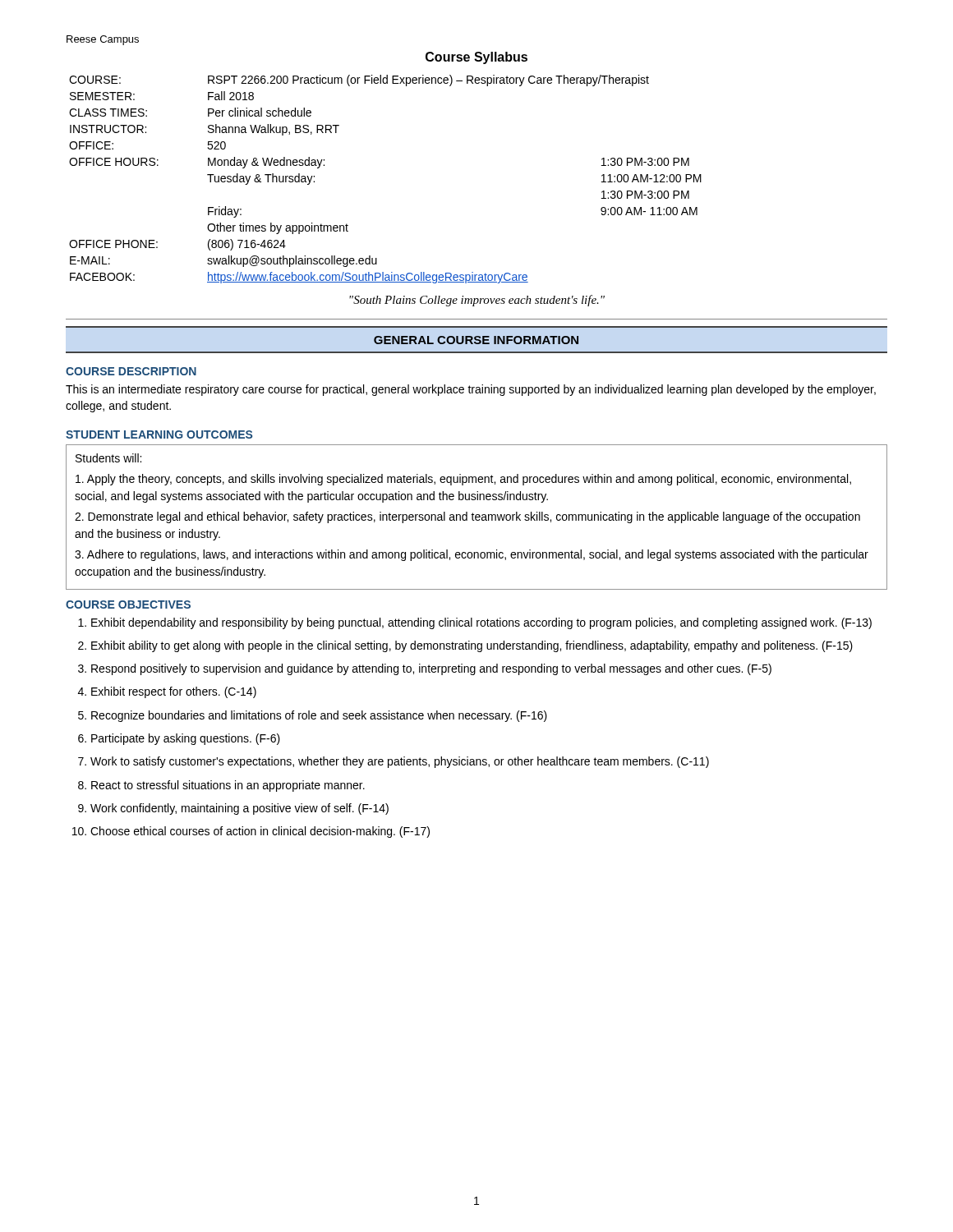Point to the block beginning "Recognize boundaries and limitations of role and seek"
Screen dimensions: 1232x953
coord(319,715)
